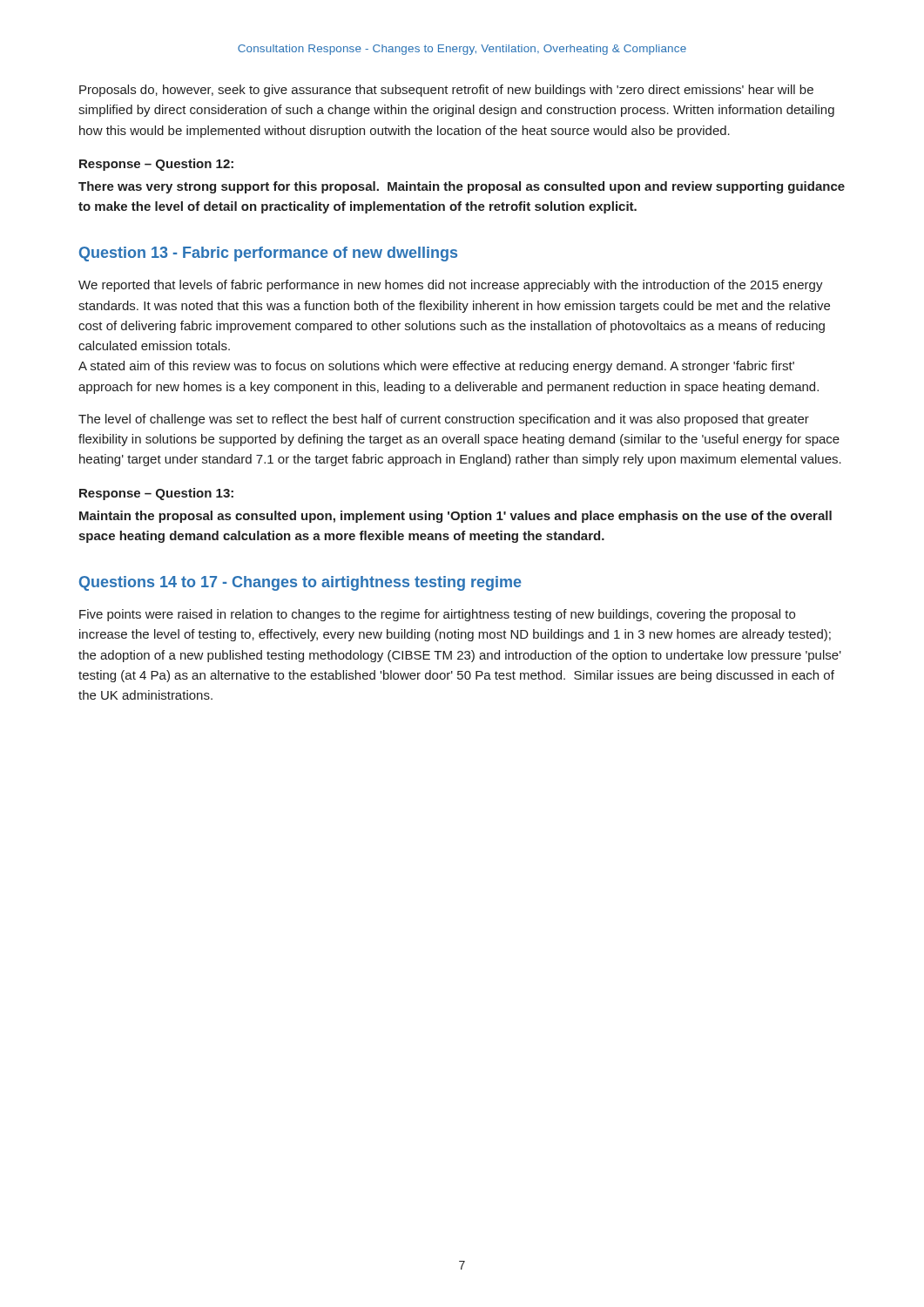The image size is (924, 1307).
Task: Find the block on this page that starts "We reported that levels"
Action: pyautogui.click(x=455, y=335)
